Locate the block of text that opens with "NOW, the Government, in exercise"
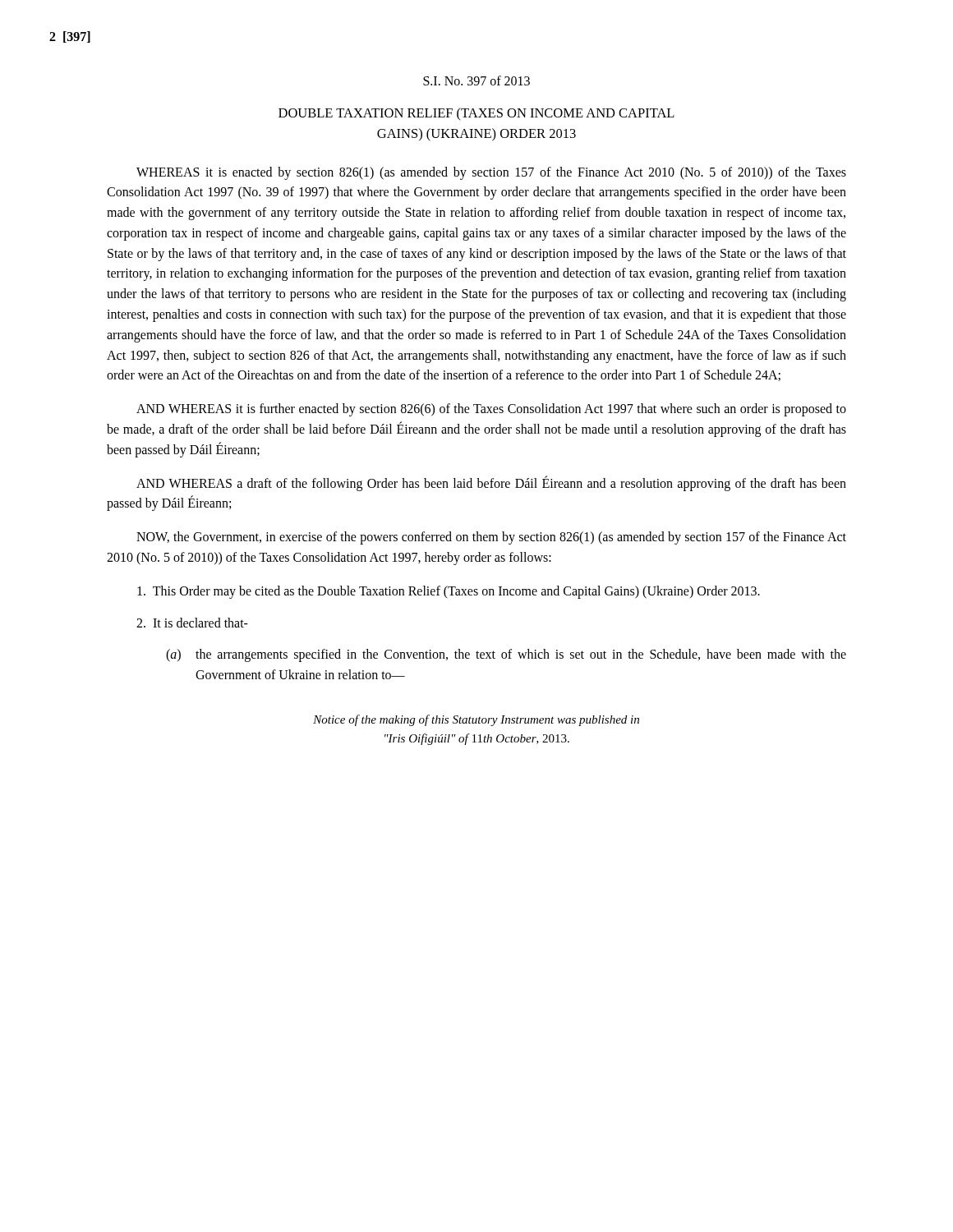 coord(476,547)
